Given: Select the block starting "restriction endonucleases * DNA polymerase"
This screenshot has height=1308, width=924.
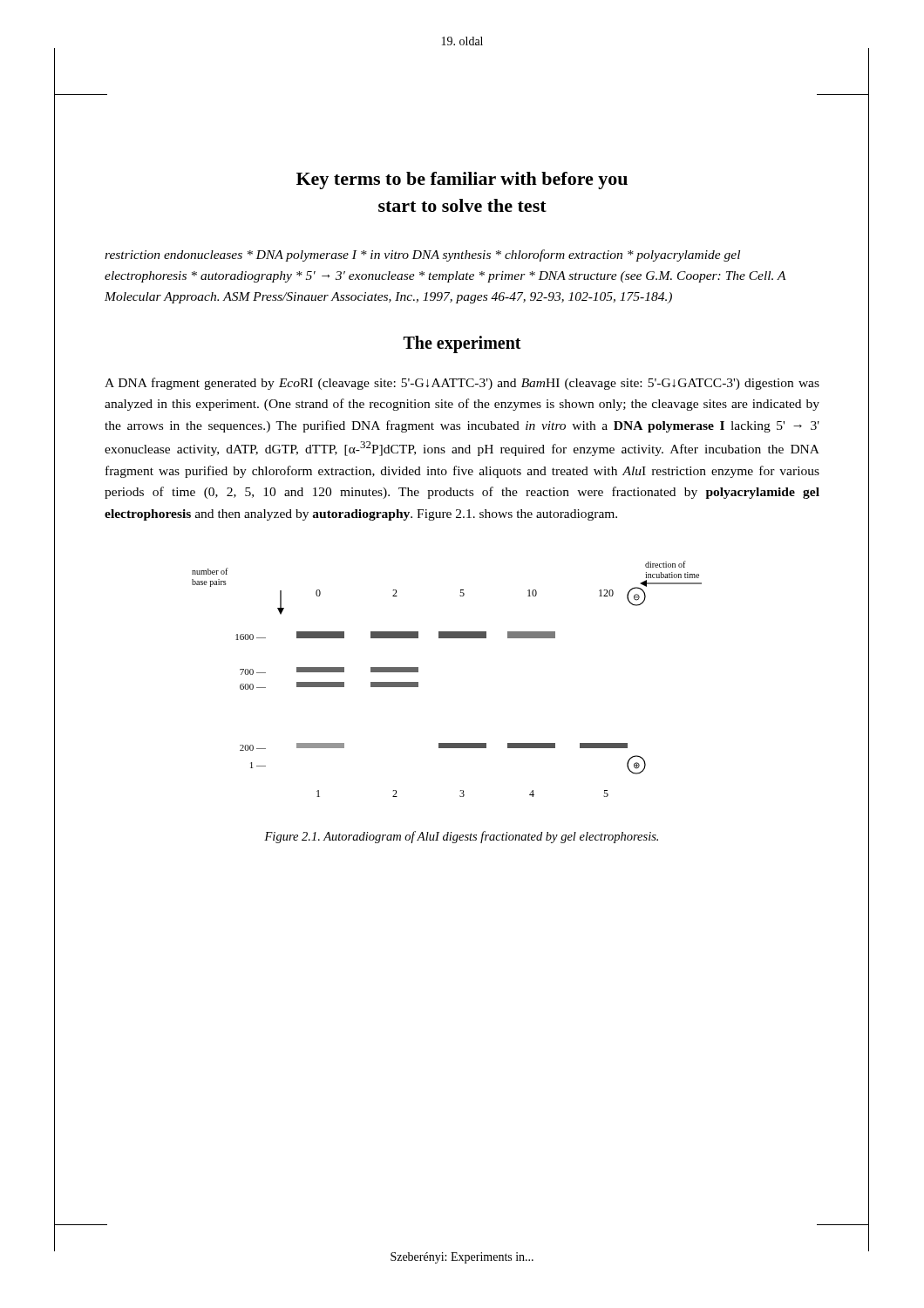Looking at the screenshot, I should 445,275.
